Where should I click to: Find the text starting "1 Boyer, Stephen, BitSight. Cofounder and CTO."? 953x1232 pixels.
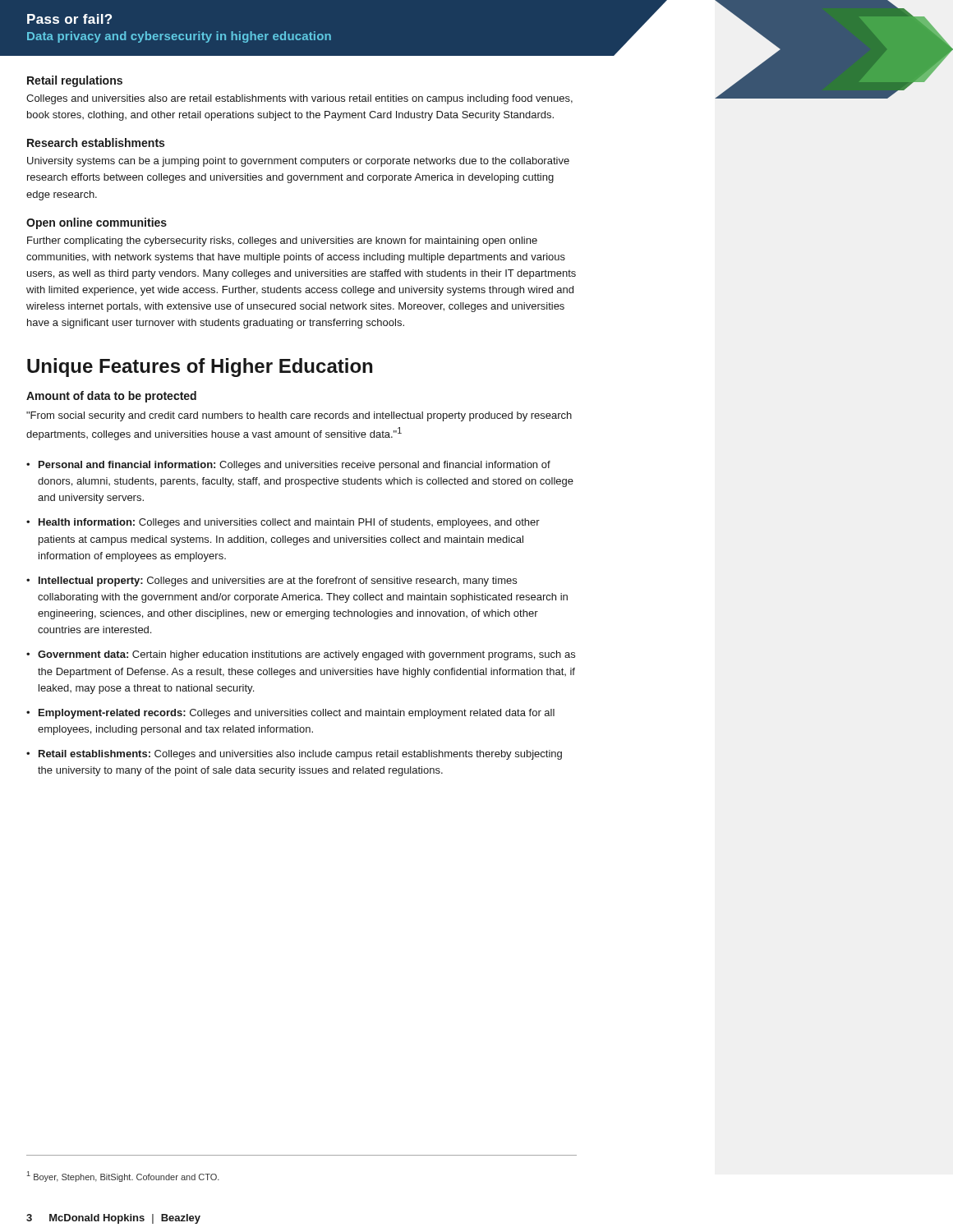[x=123, y=1177]
